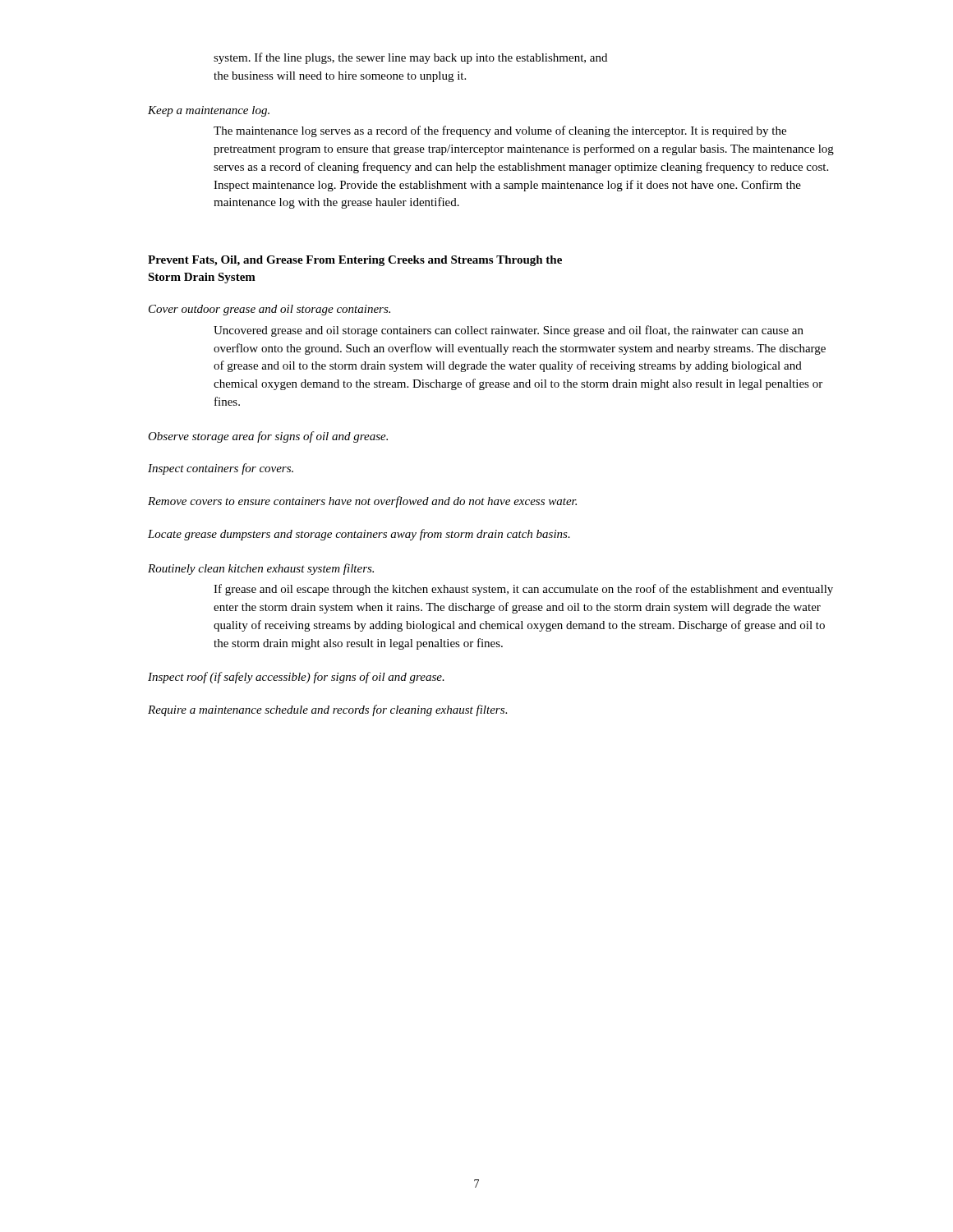
Task: Click where it says "Keep a maintenance log."
Action: (209, 111)
